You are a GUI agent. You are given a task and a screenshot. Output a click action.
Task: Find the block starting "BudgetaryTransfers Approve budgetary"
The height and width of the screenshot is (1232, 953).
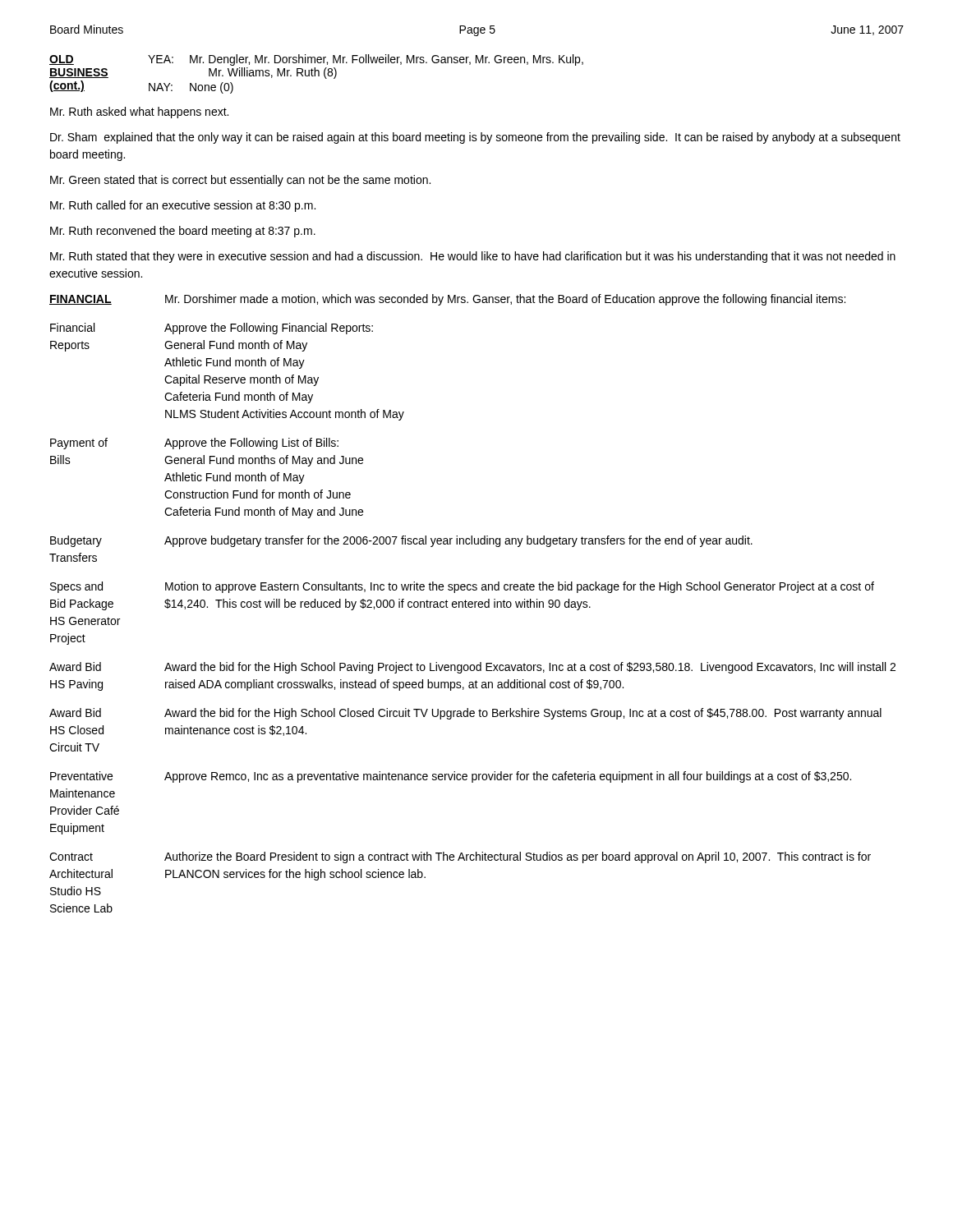(x=476, y=549)
